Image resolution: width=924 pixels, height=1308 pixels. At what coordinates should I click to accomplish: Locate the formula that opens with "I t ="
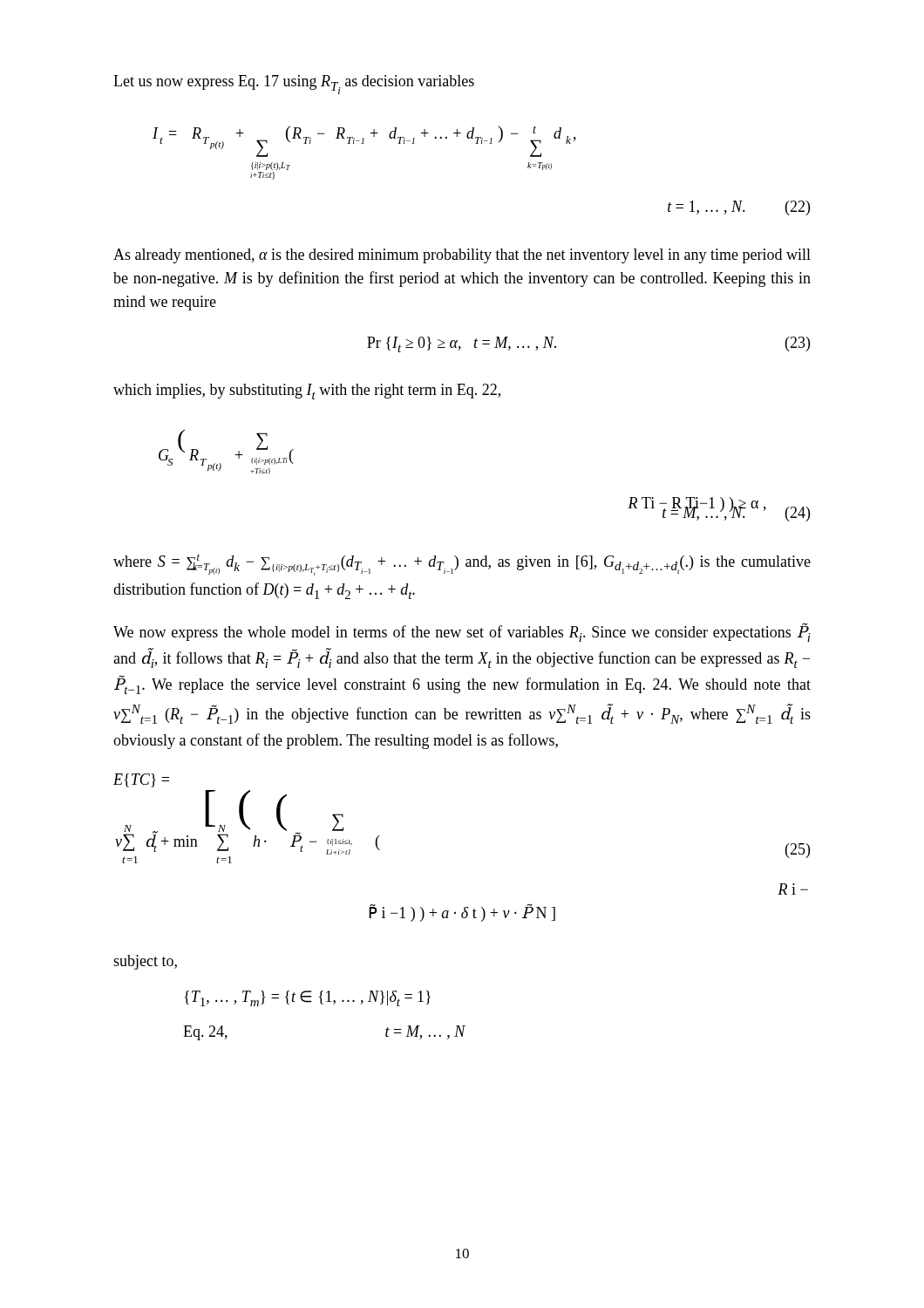364,141
